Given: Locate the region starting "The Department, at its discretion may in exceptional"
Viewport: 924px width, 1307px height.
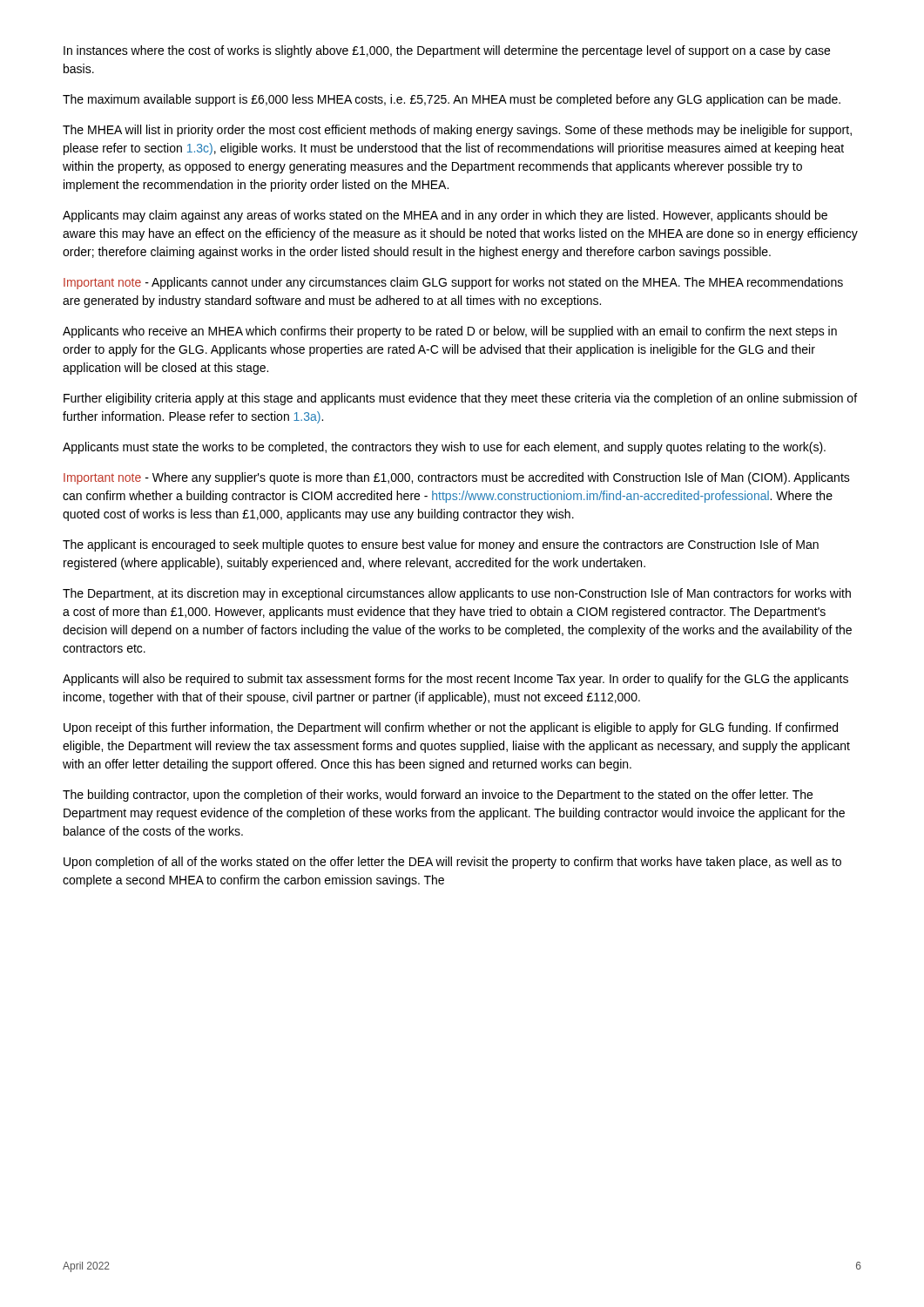Looking at the screenshot, I should point(458,621).
